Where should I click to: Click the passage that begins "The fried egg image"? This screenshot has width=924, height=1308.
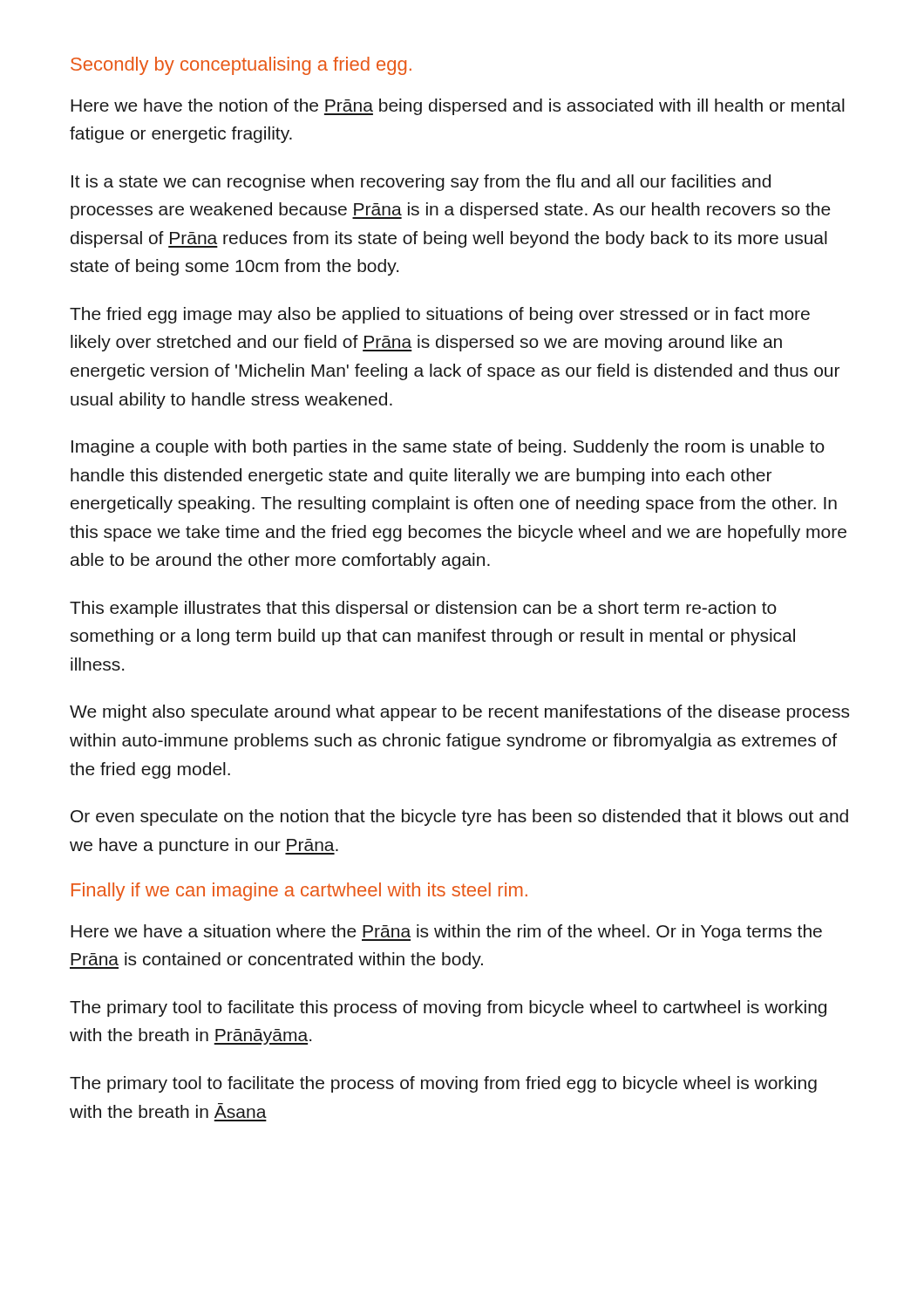tap(462, 357)
